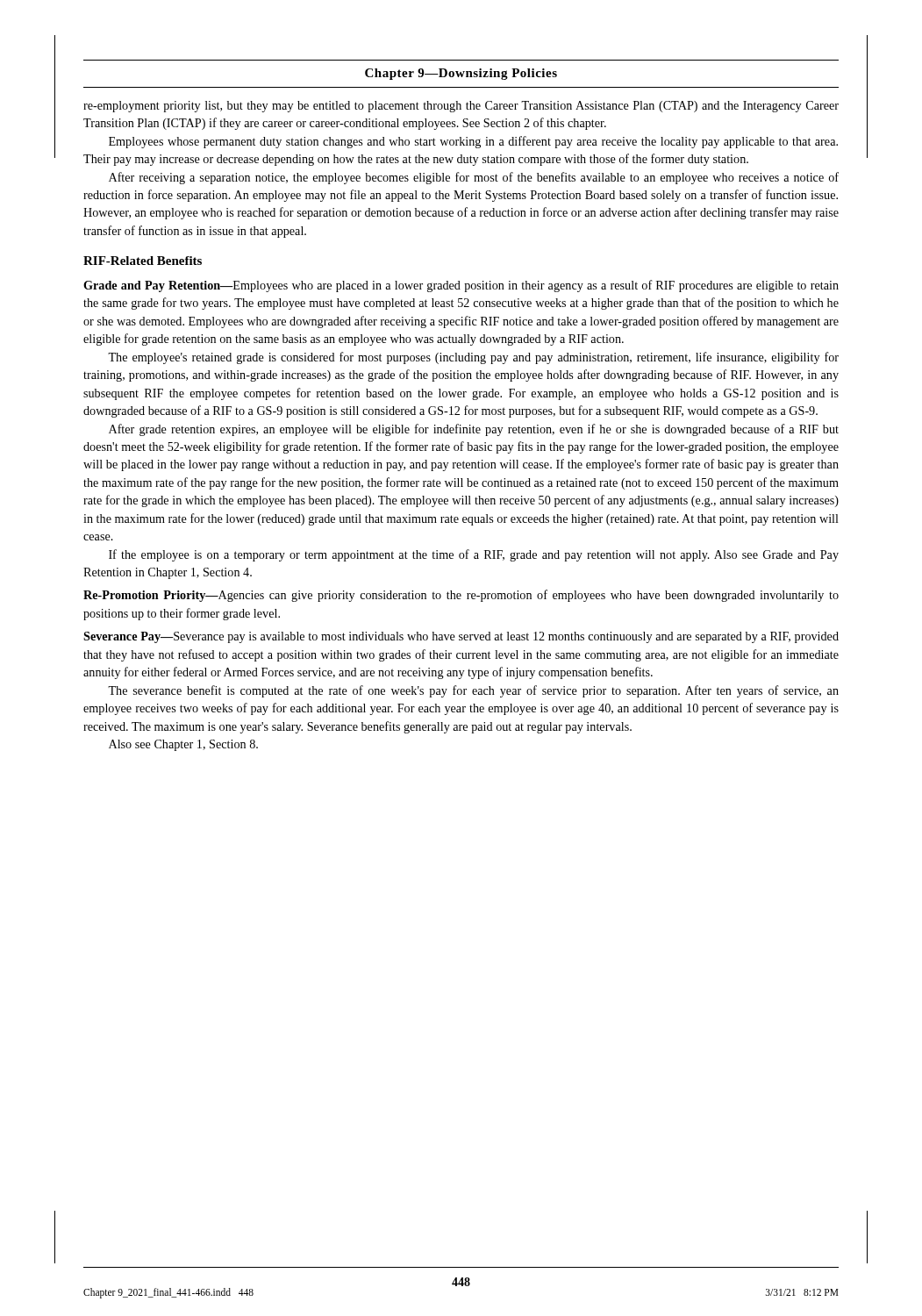The width and height of the screenshot is (922, 1316).
Task: Find the text block that says "The employee's retained grade is considered for"
Action: pyautogui.click(x=461, y=384)
